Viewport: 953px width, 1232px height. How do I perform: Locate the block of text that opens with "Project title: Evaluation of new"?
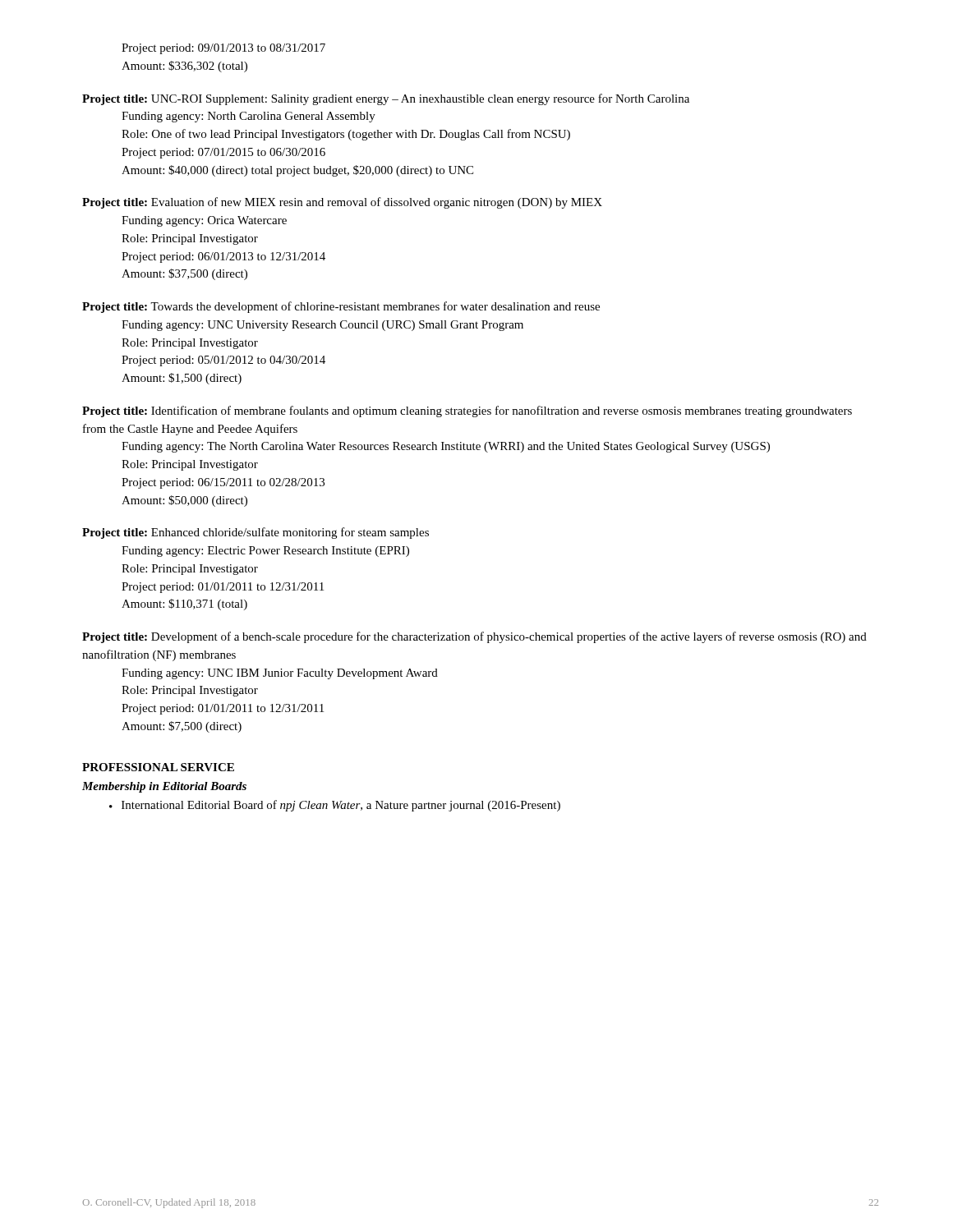click(342, 203)
